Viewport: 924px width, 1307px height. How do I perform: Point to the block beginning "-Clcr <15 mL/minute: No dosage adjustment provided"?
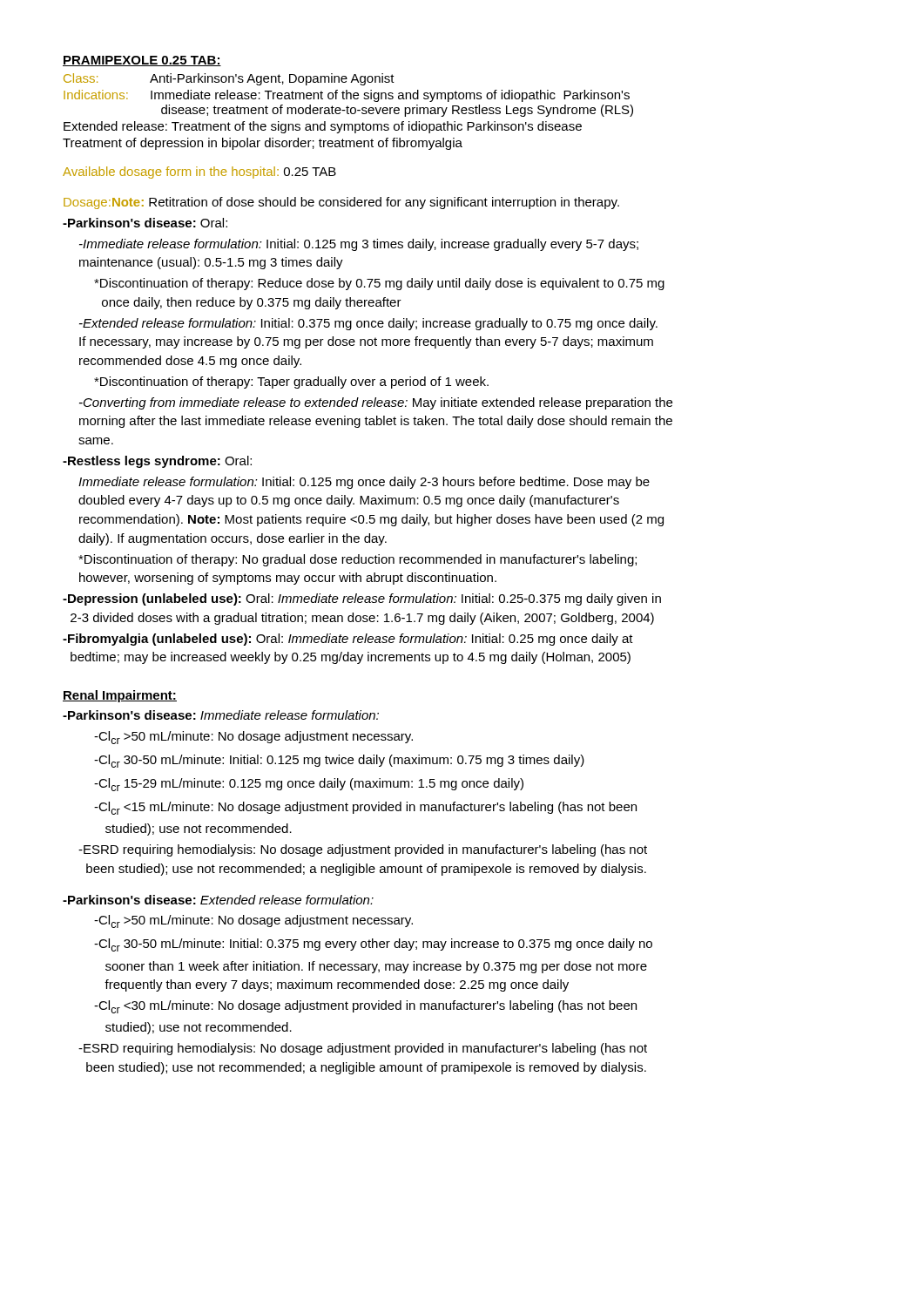366,817
